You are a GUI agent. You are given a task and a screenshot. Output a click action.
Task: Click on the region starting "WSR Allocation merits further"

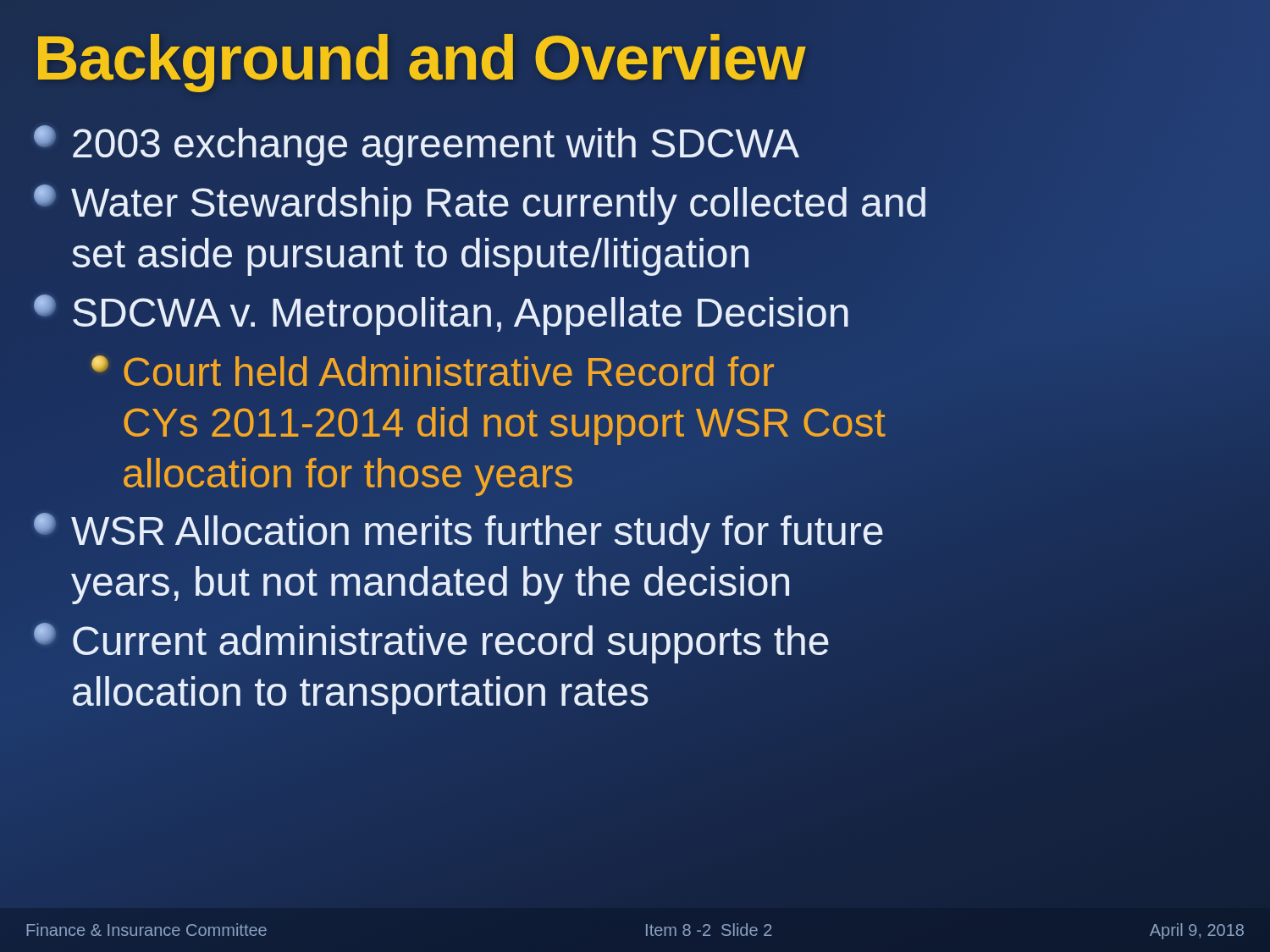coord(459,557)
